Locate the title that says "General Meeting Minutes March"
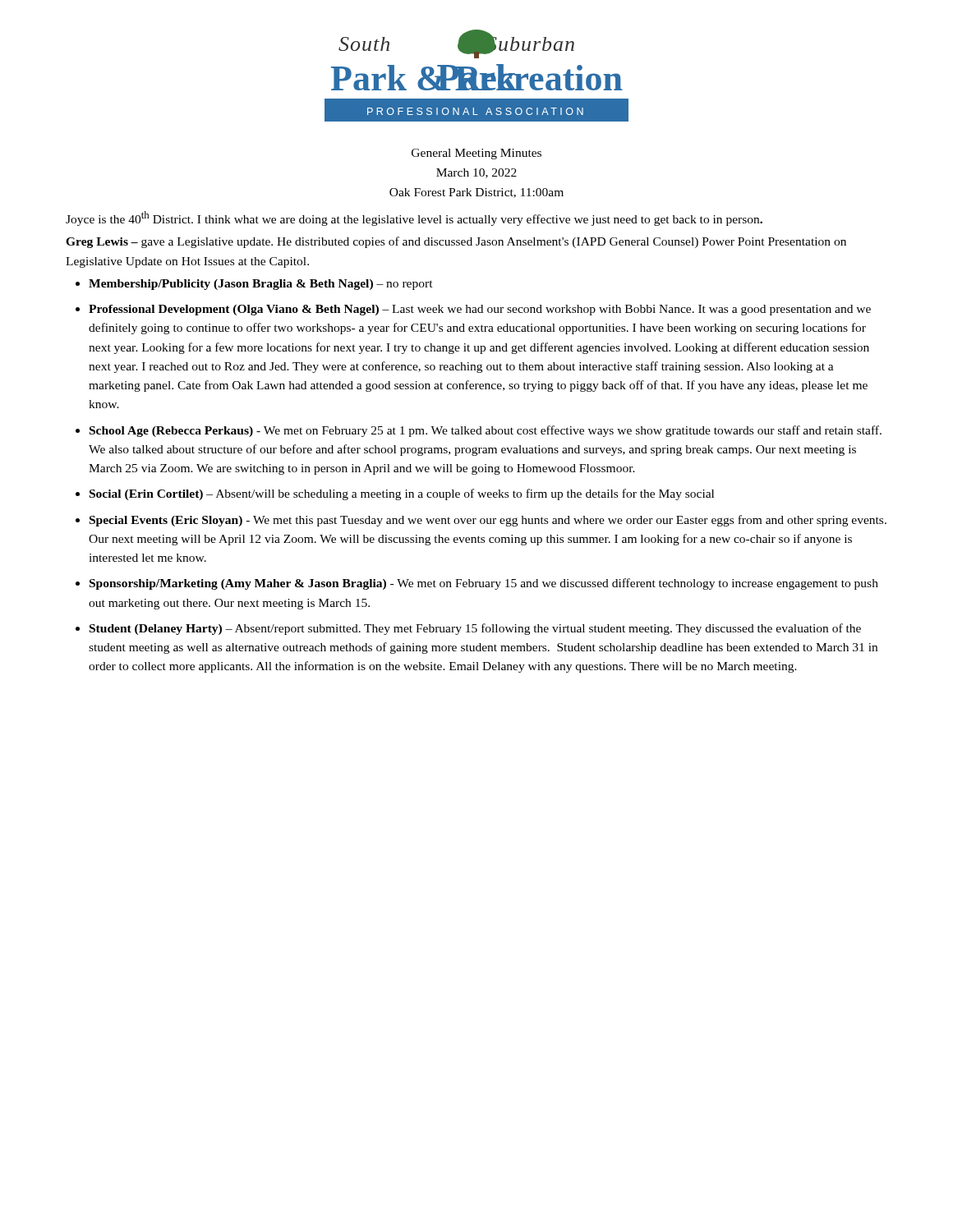The height and width of the screenshot is (1232, 953). (x=476, y=172)
